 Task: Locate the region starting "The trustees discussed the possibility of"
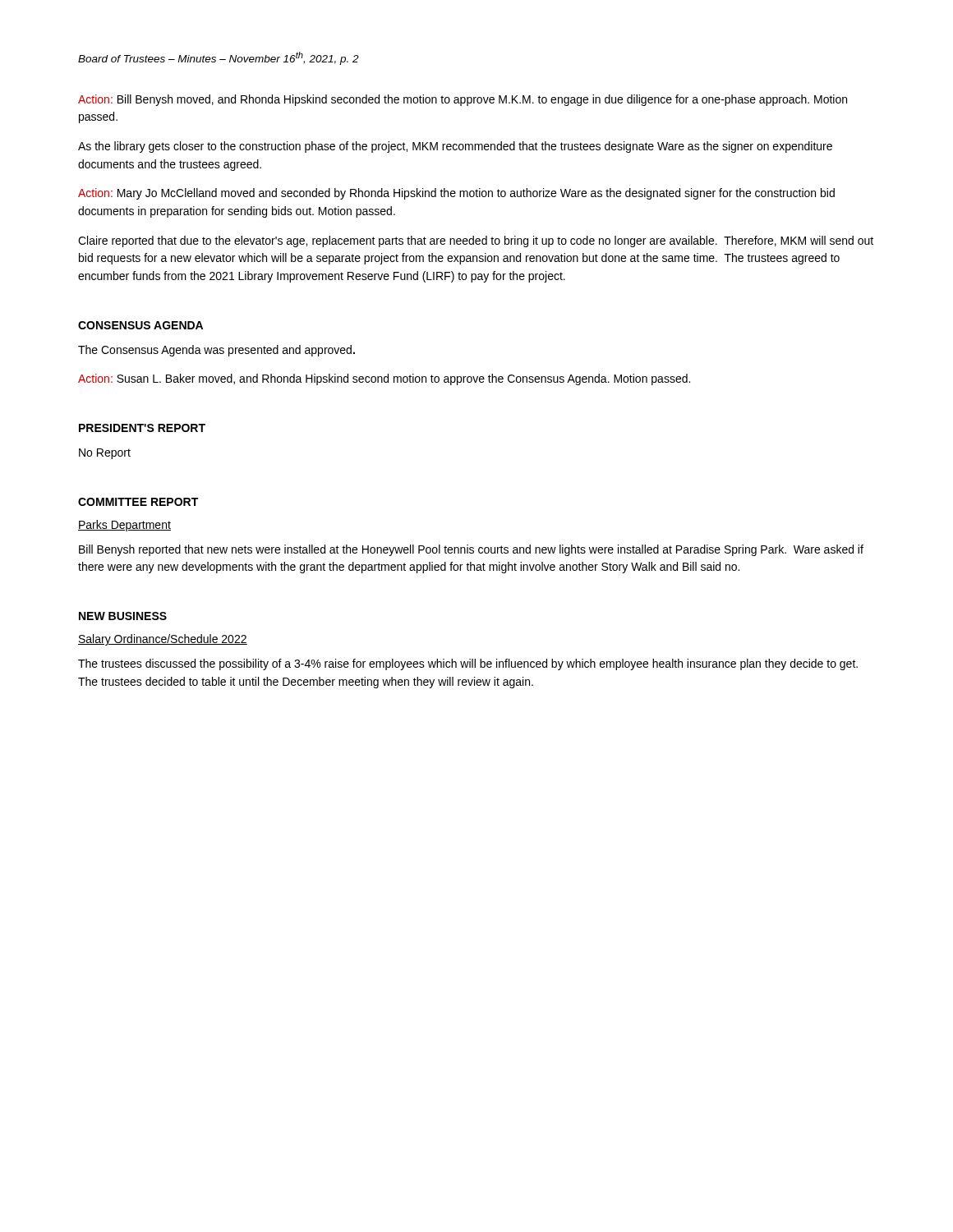470,673
